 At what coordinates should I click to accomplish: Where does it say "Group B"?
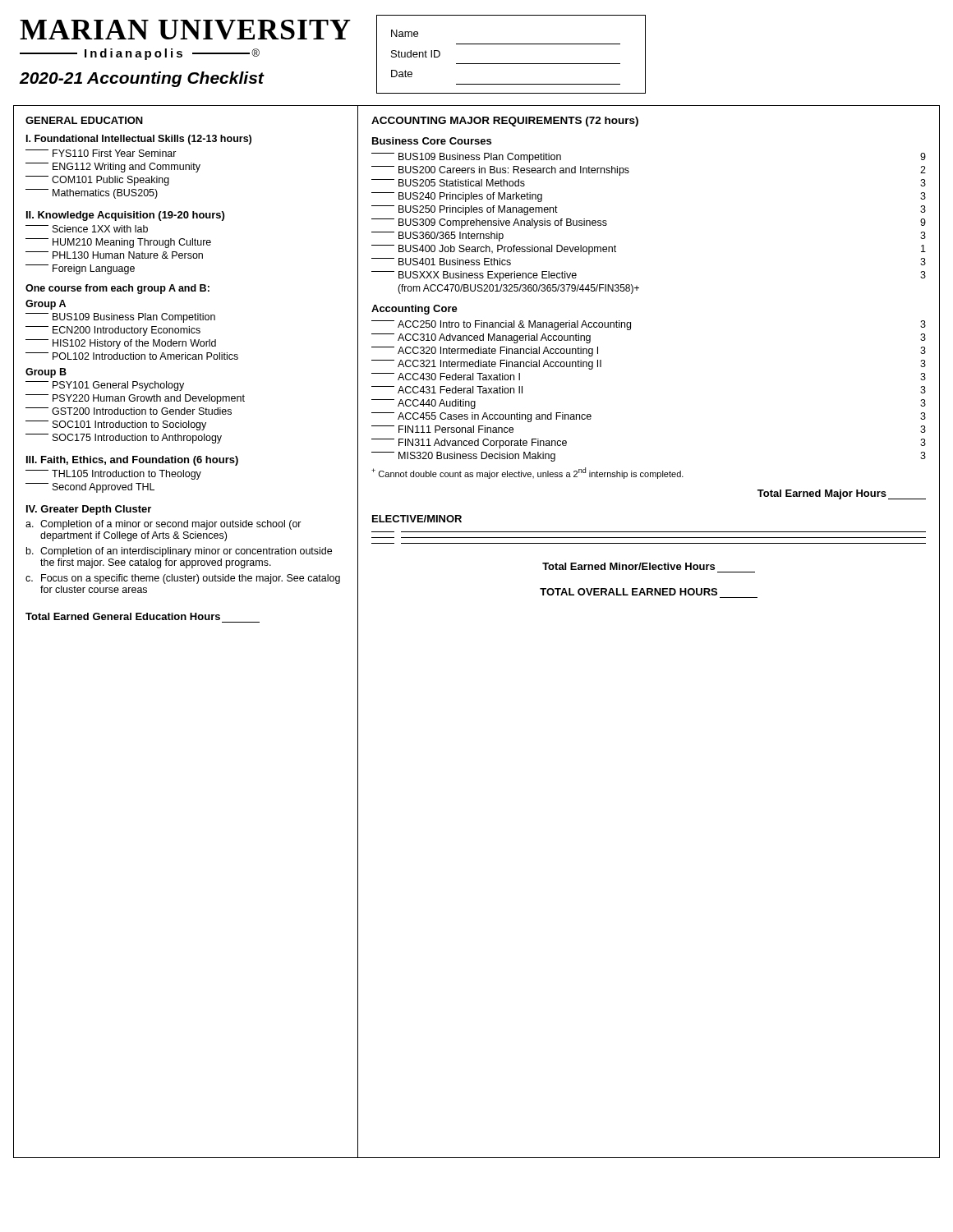(46, 372)
